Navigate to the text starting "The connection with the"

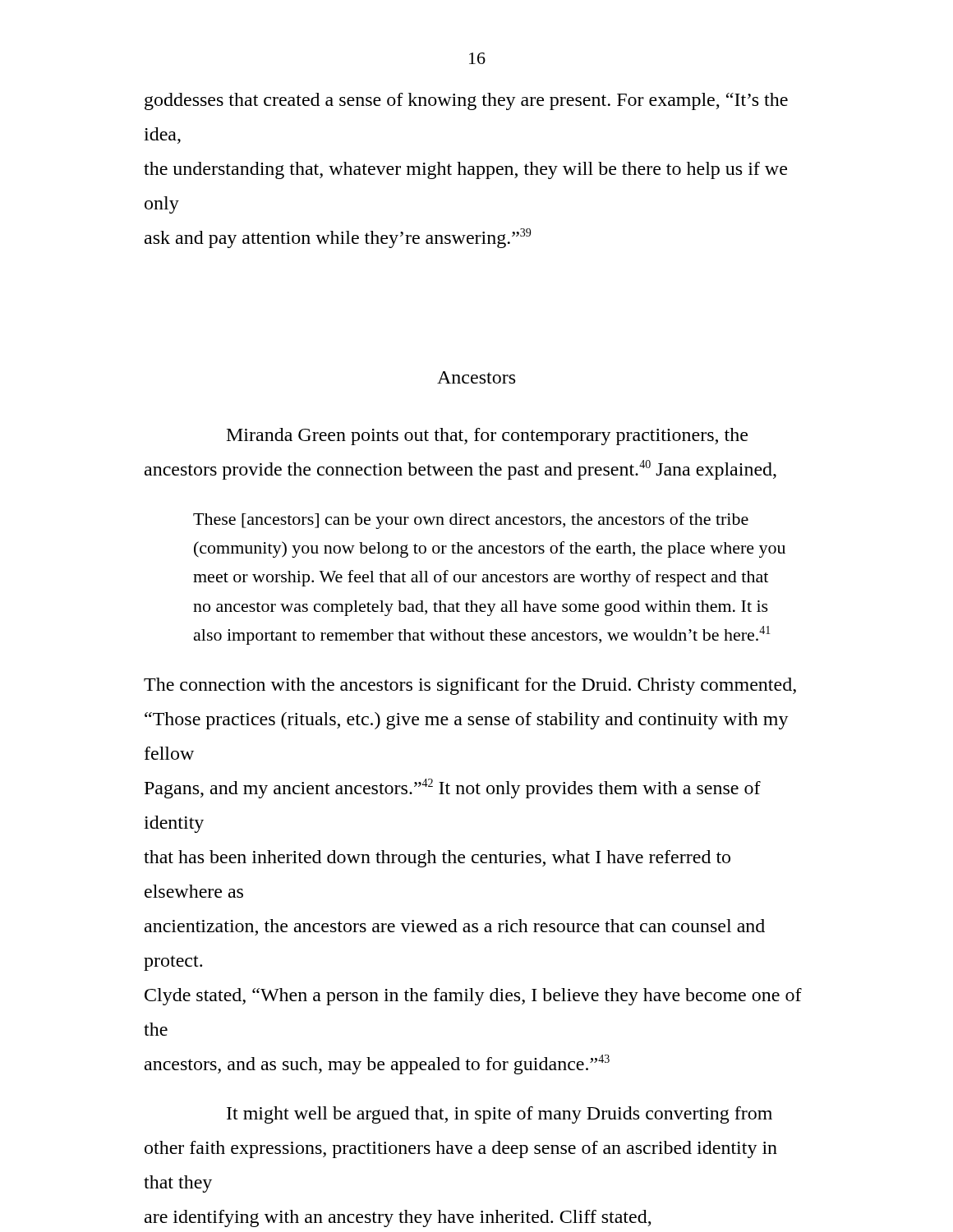point(470,684)
